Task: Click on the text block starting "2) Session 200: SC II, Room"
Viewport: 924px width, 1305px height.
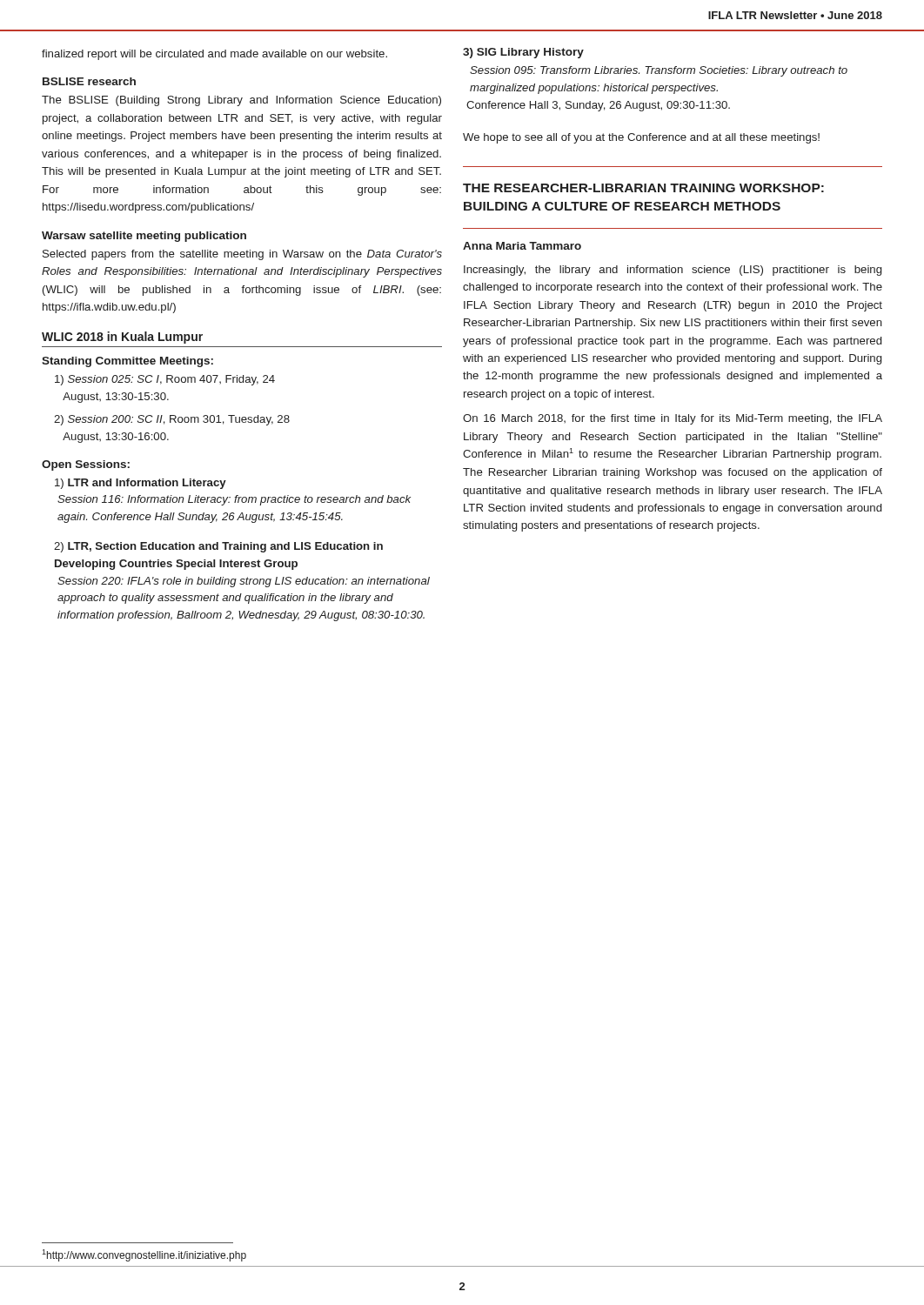Action: (x=172, y=428)
